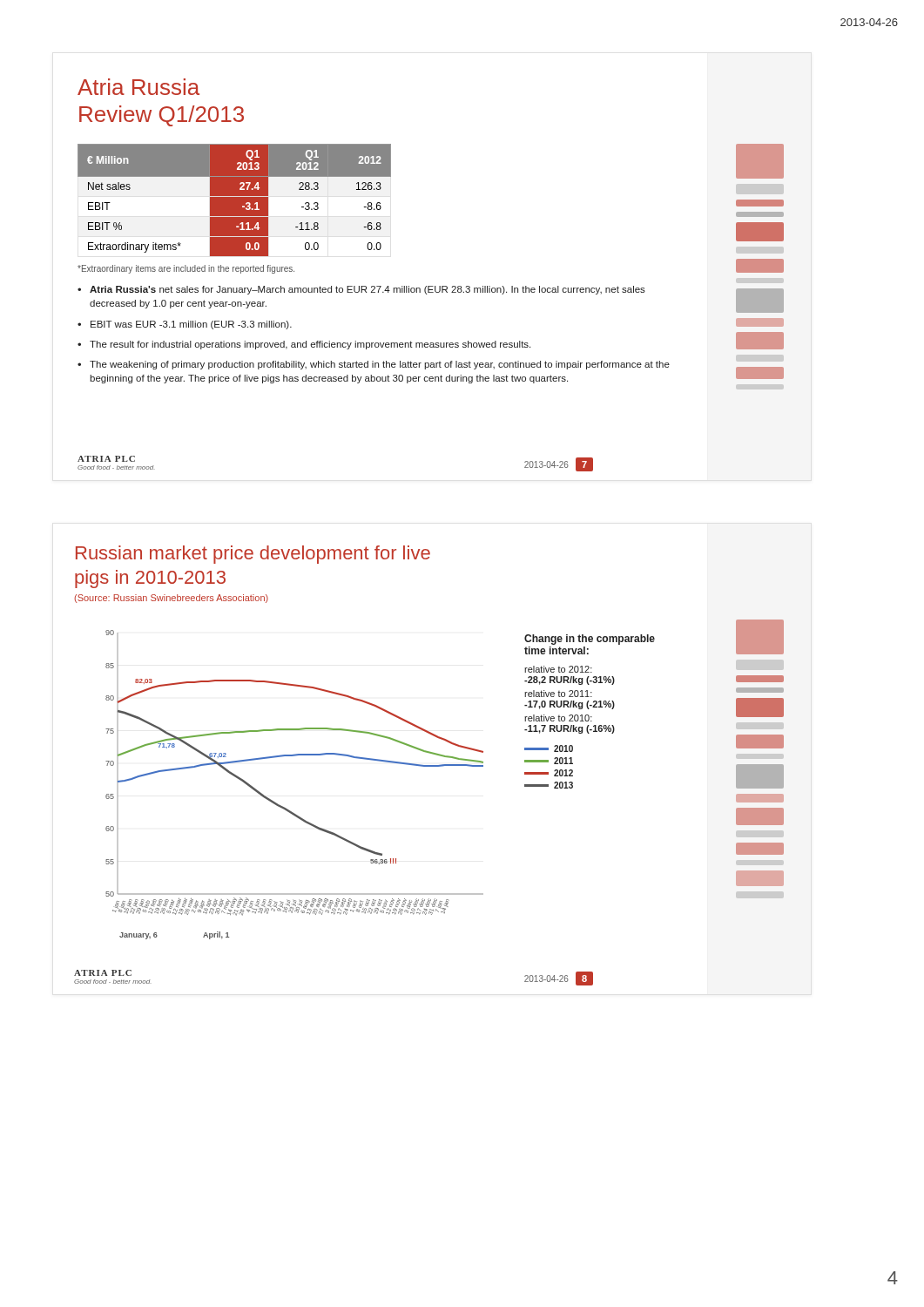Find the region starting "The result for"

[x=311, y=344]
